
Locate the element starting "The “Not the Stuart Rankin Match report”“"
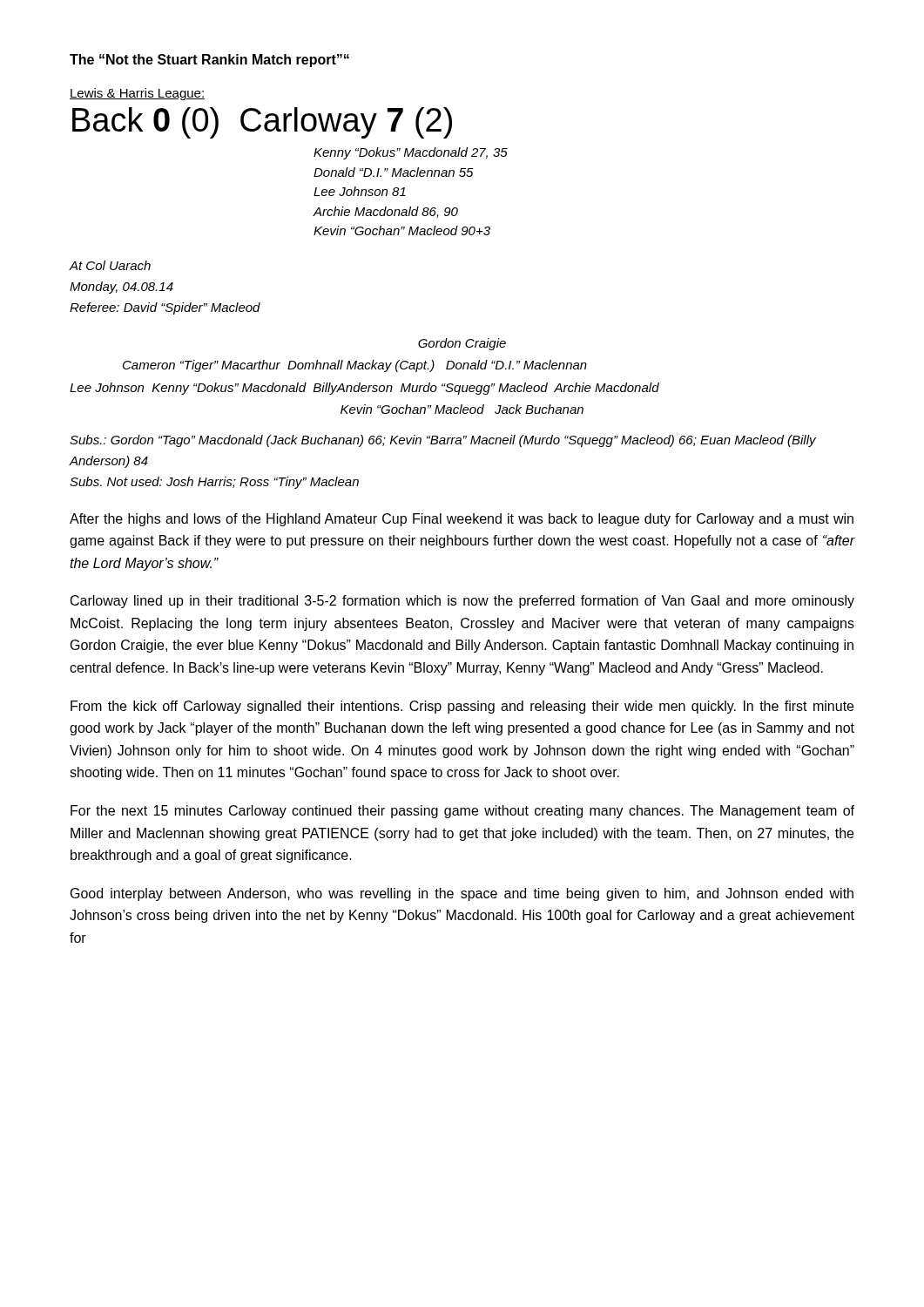tap(210, 60)
